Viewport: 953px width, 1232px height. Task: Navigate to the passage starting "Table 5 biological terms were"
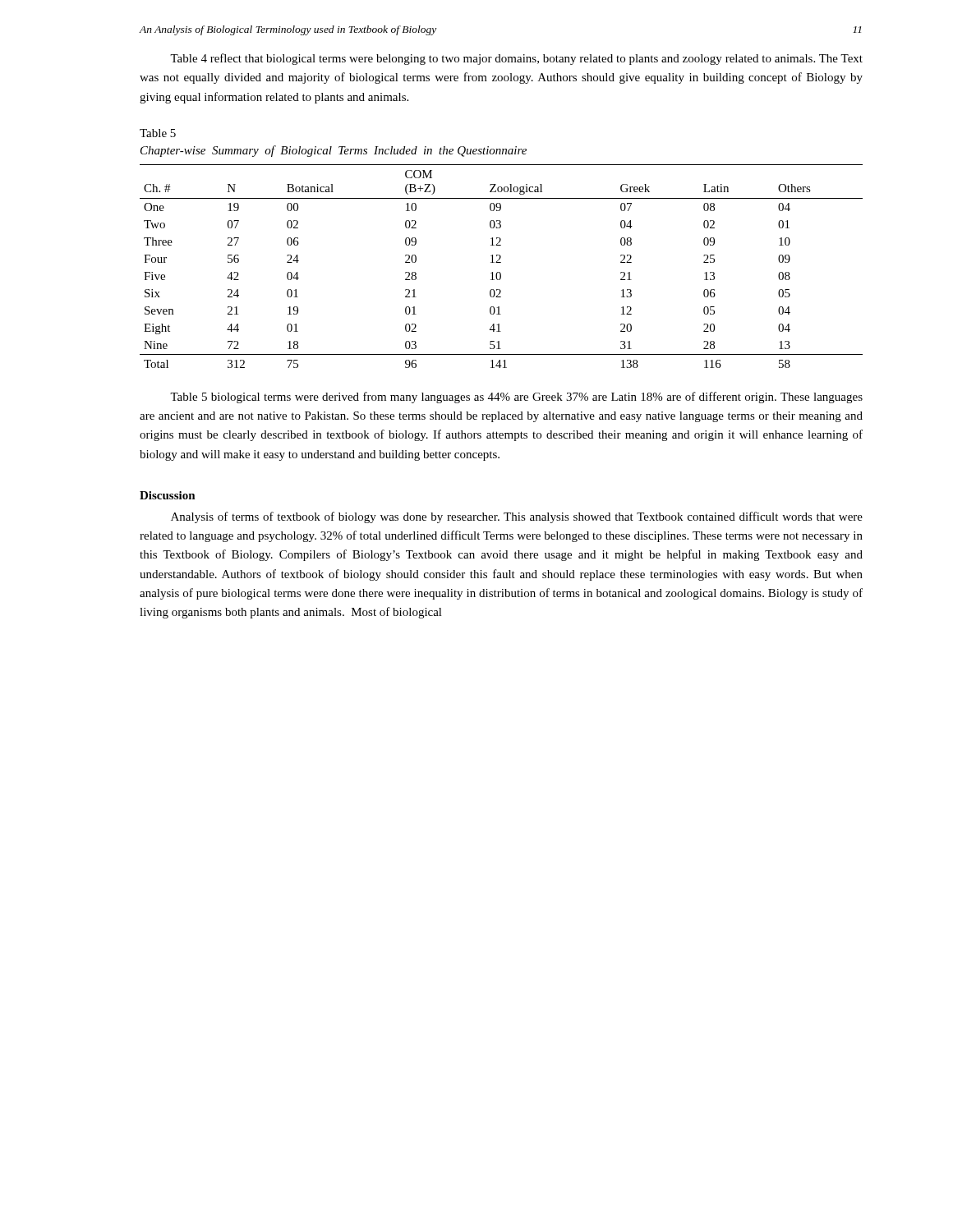click(x=501, y=426)
